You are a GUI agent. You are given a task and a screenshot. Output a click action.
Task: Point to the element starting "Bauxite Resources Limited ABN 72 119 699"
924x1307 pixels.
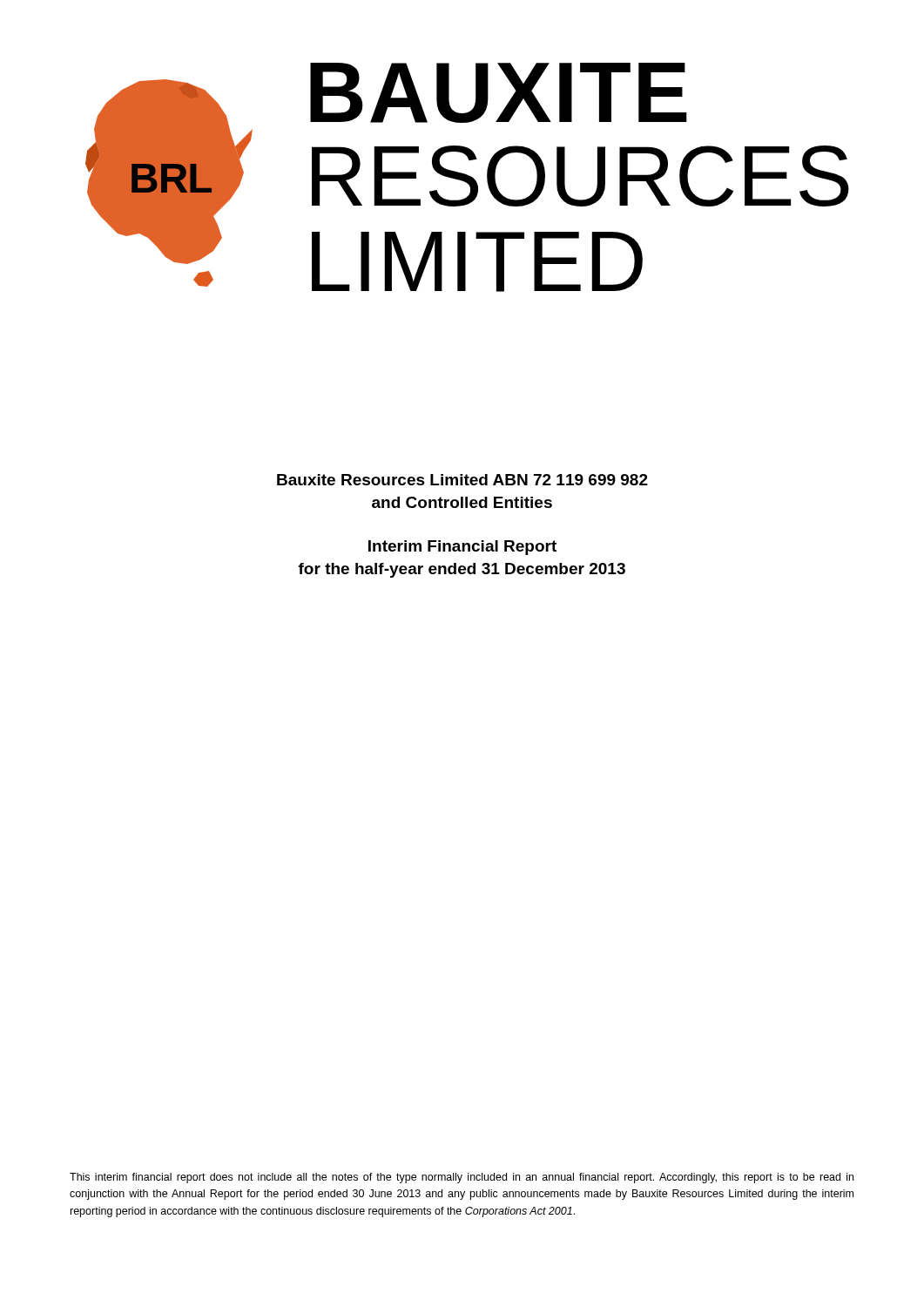462,480
